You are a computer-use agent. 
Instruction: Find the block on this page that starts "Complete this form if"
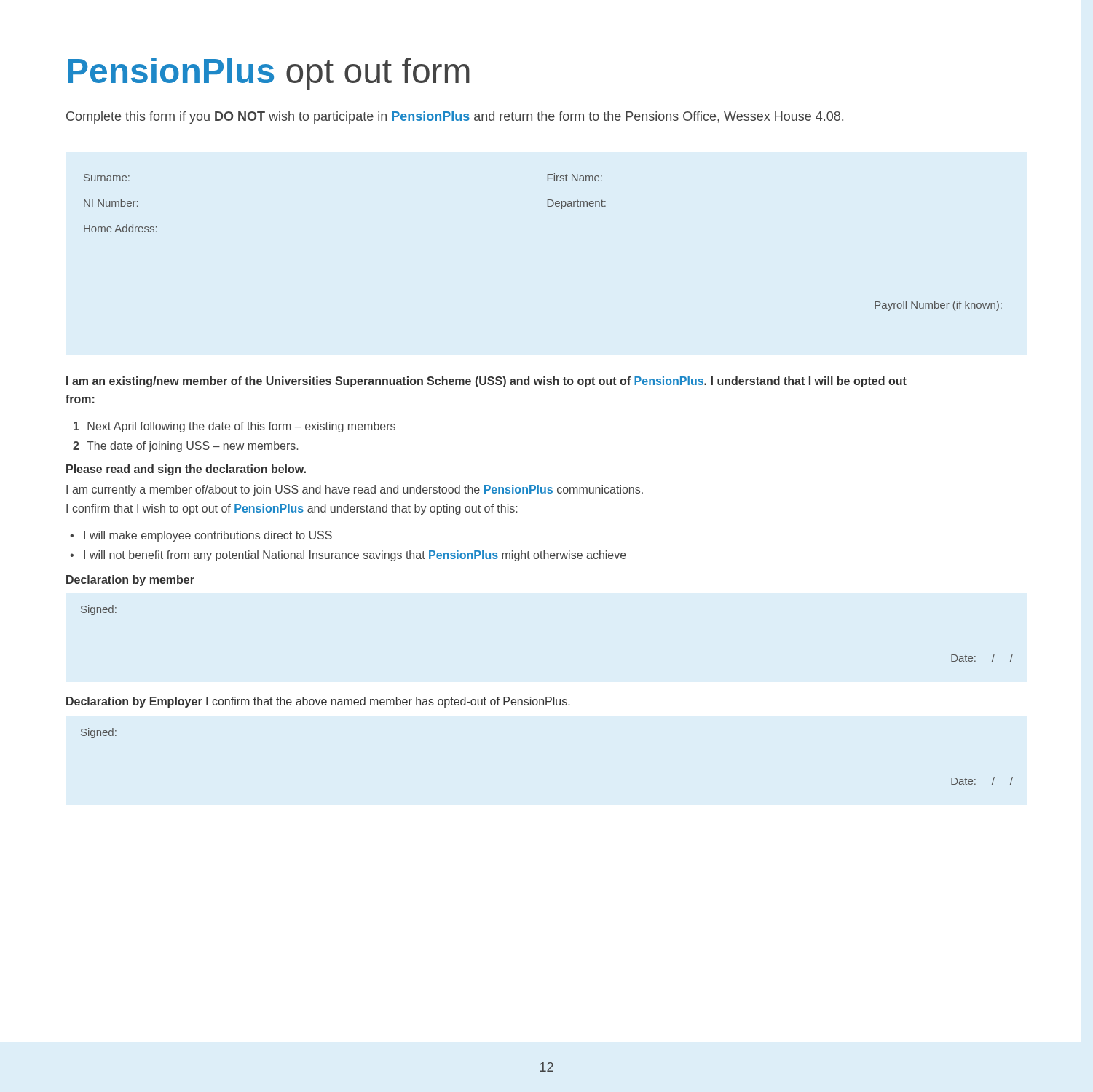click(455, 116)
